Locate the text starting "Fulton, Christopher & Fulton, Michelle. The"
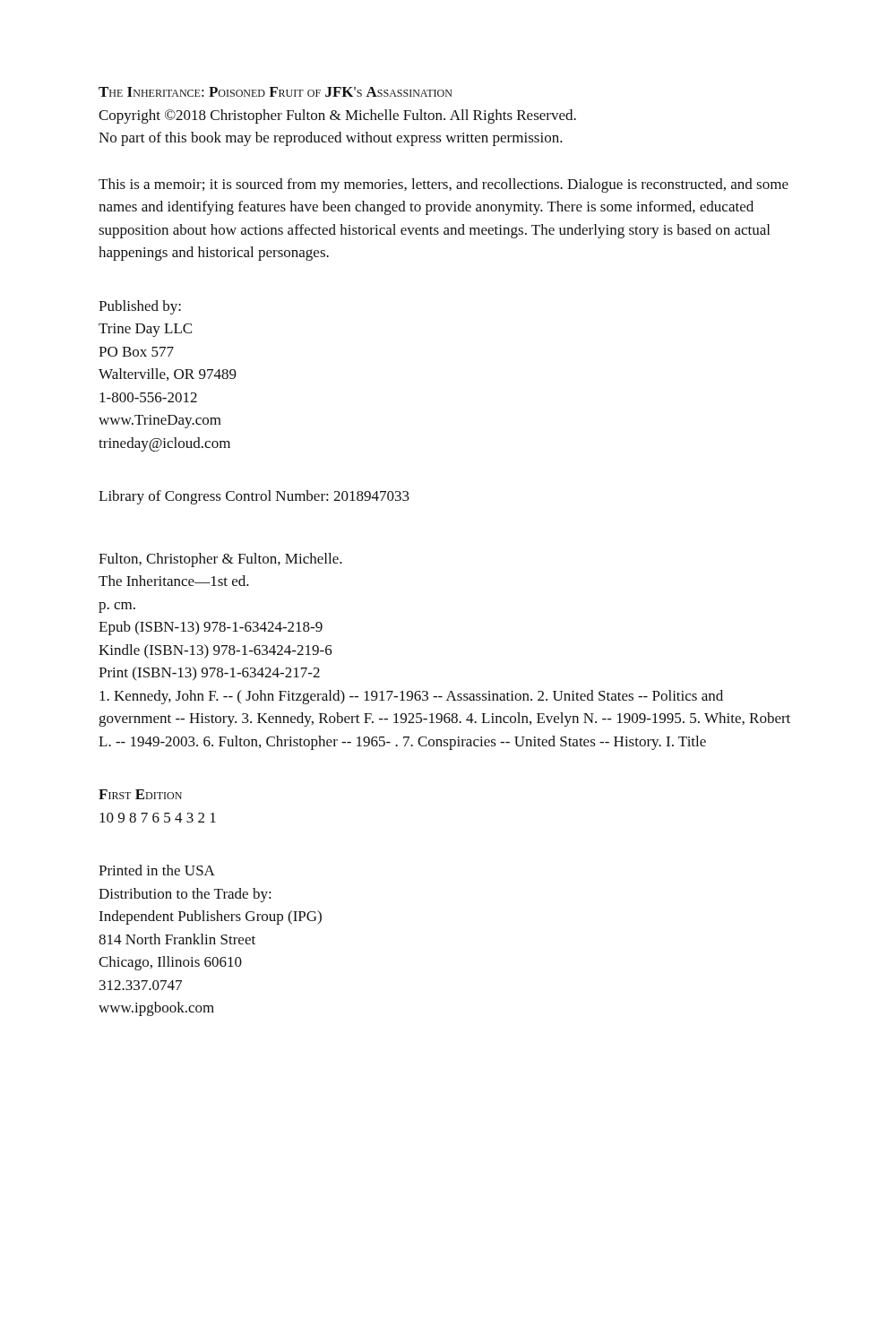Screen dimensions: 1344x896 [220, 560]
